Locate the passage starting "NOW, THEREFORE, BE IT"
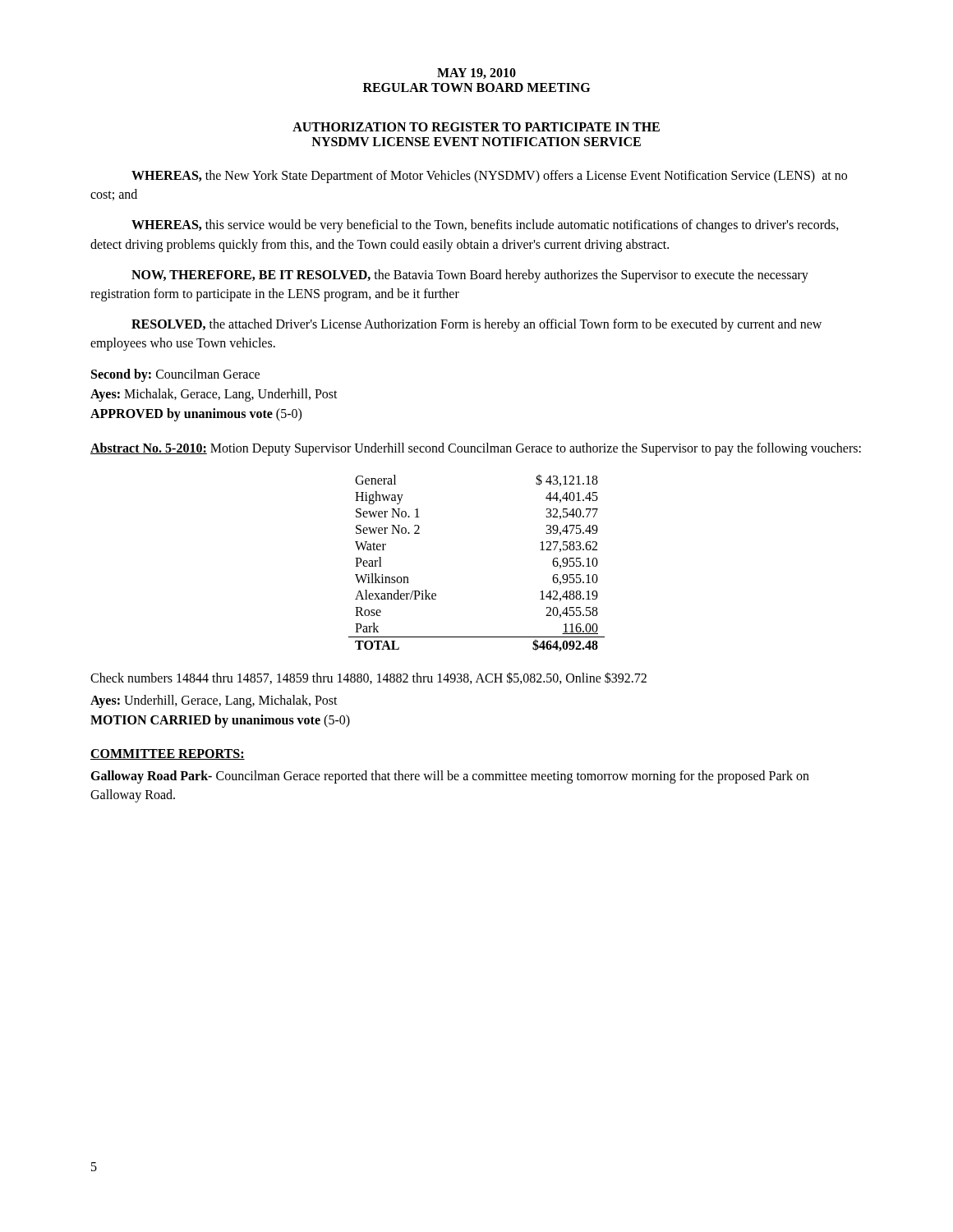This screenshot has height=1232, width=953. point(449,284)
